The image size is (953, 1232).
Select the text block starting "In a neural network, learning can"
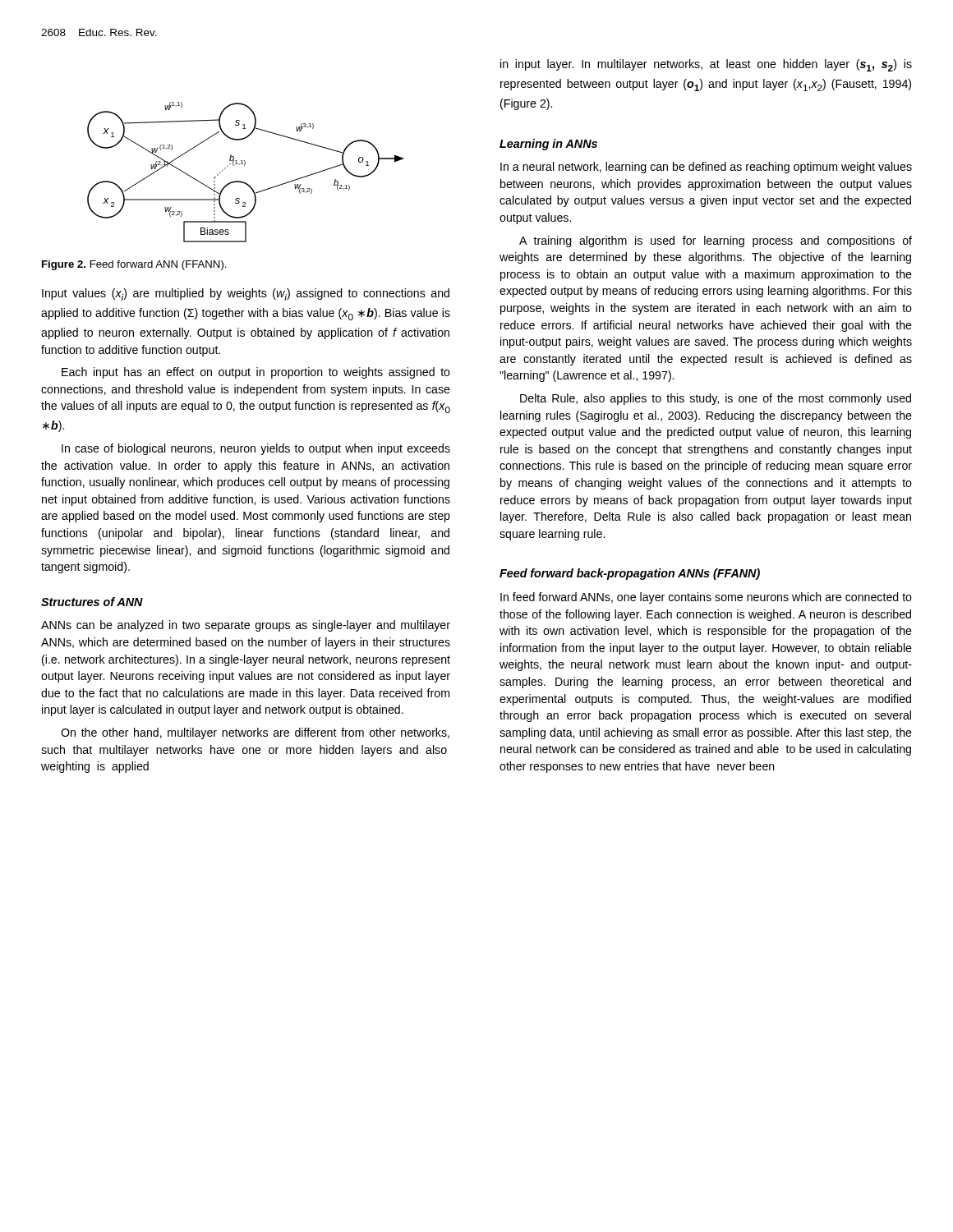(x=706, y=192)
